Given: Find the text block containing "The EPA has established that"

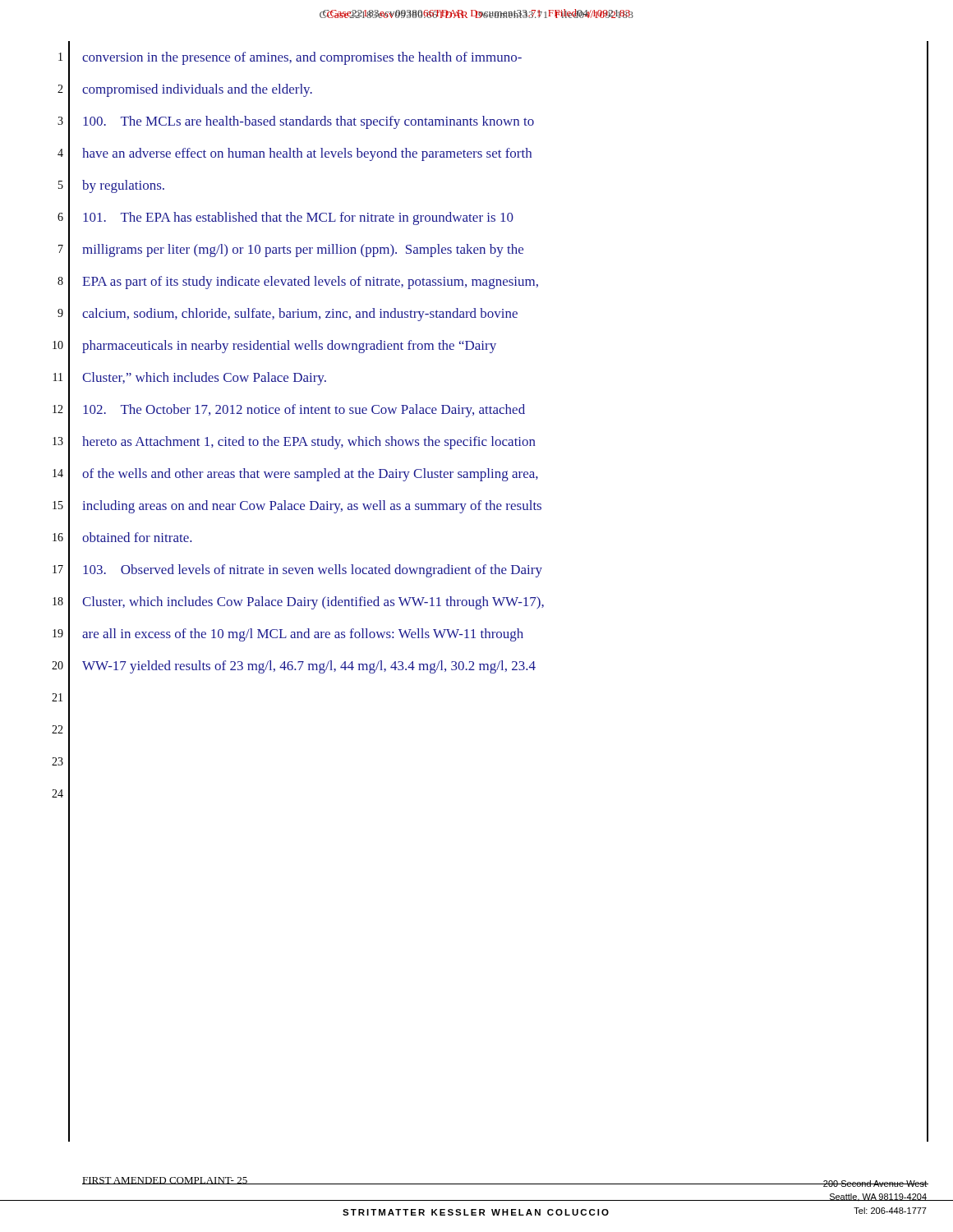Looking at the screenshot, I should tap(298, 218).
